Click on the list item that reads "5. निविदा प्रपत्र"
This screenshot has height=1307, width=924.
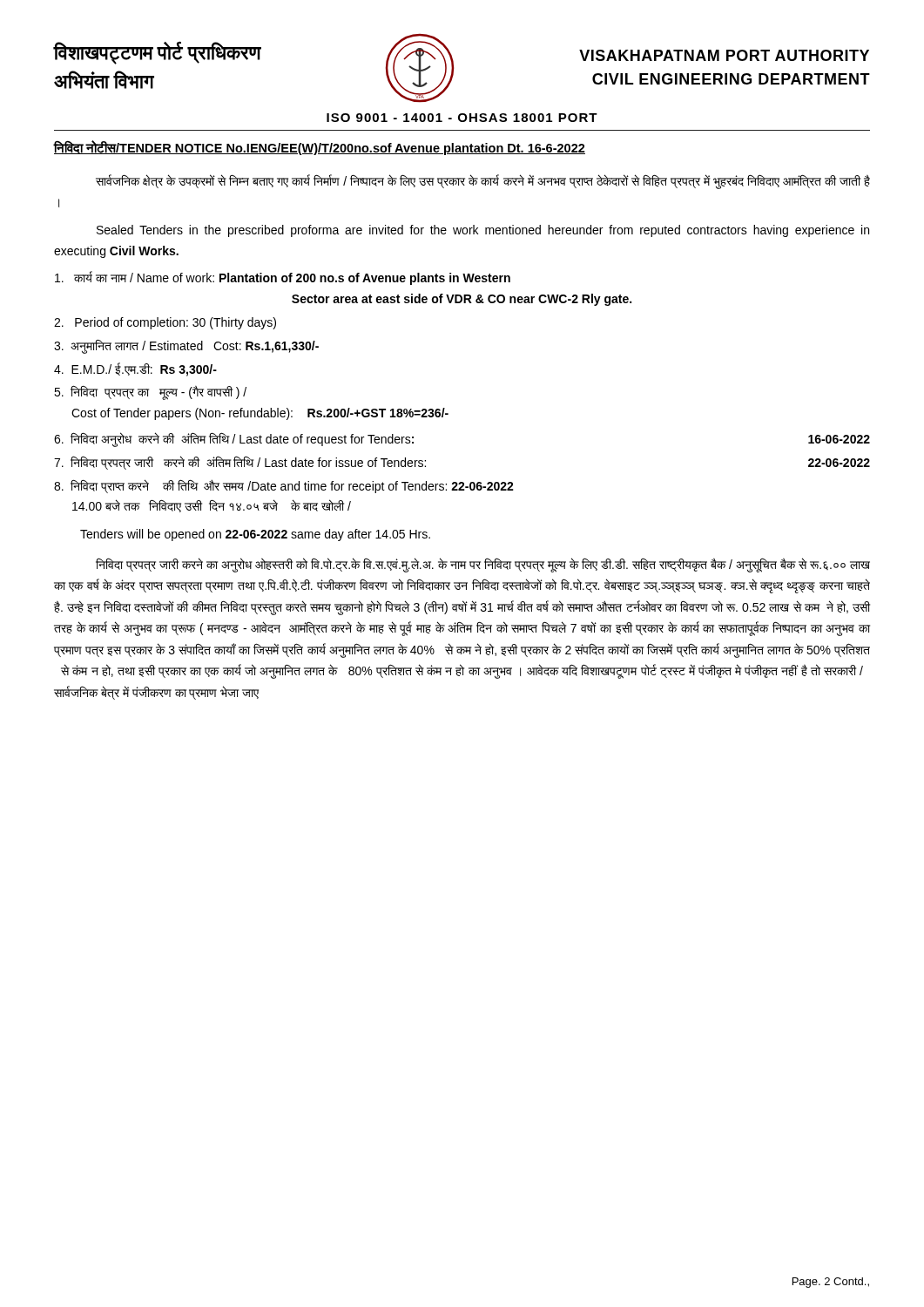150,393
